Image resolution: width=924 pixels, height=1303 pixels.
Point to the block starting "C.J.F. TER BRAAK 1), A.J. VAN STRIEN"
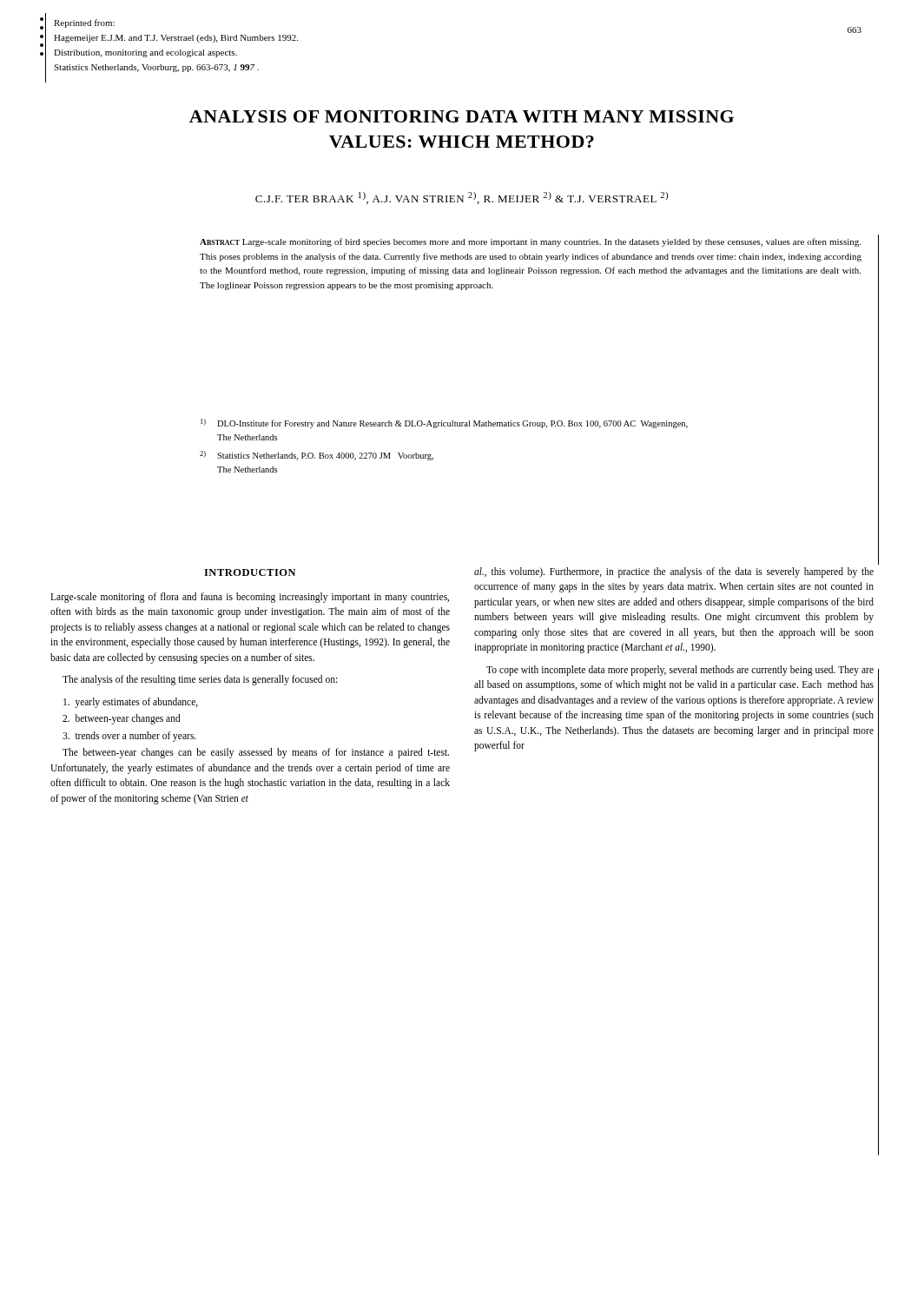462,197
